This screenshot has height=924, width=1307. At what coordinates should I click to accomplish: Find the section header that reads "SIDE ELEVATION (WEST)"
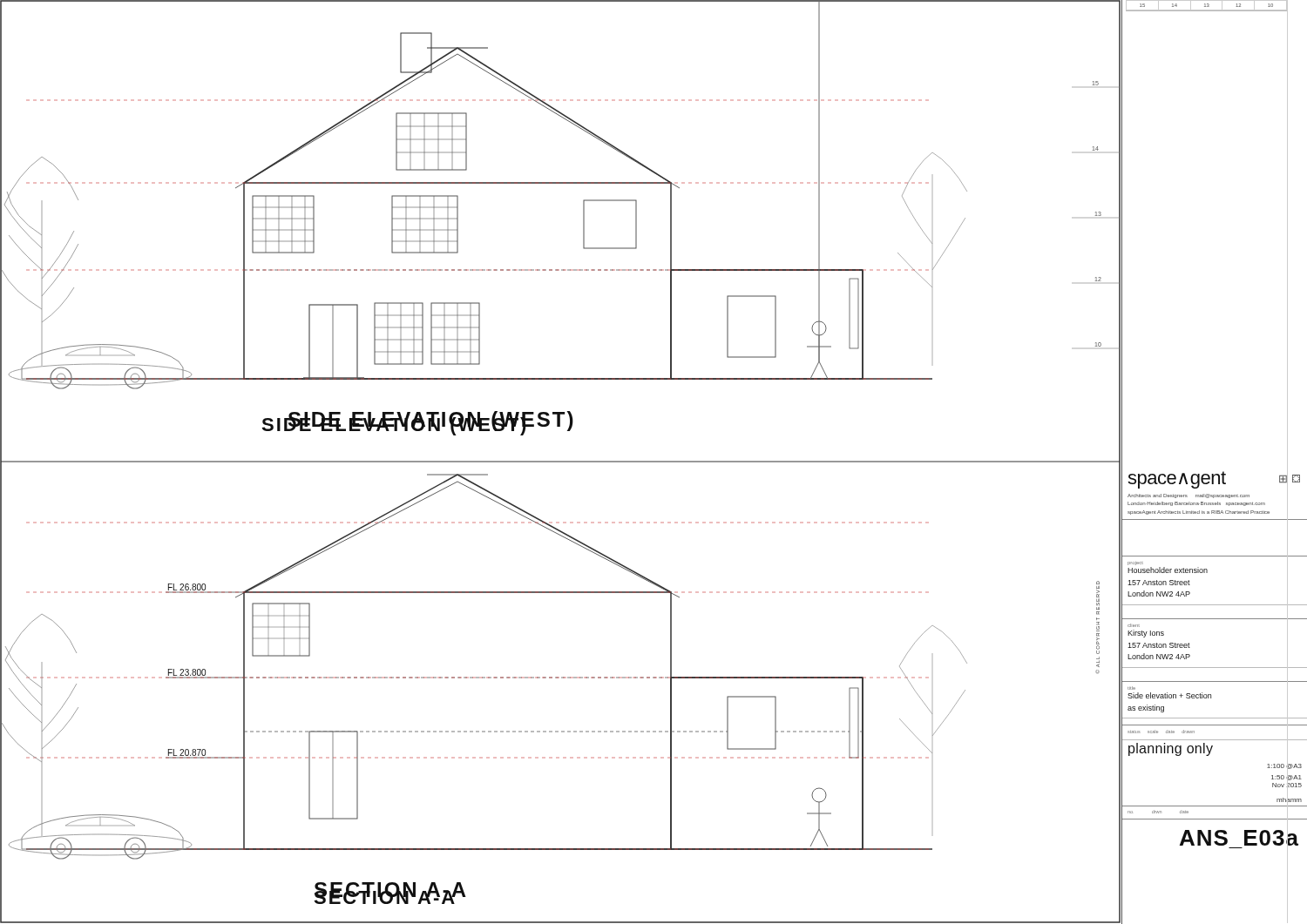395,425
